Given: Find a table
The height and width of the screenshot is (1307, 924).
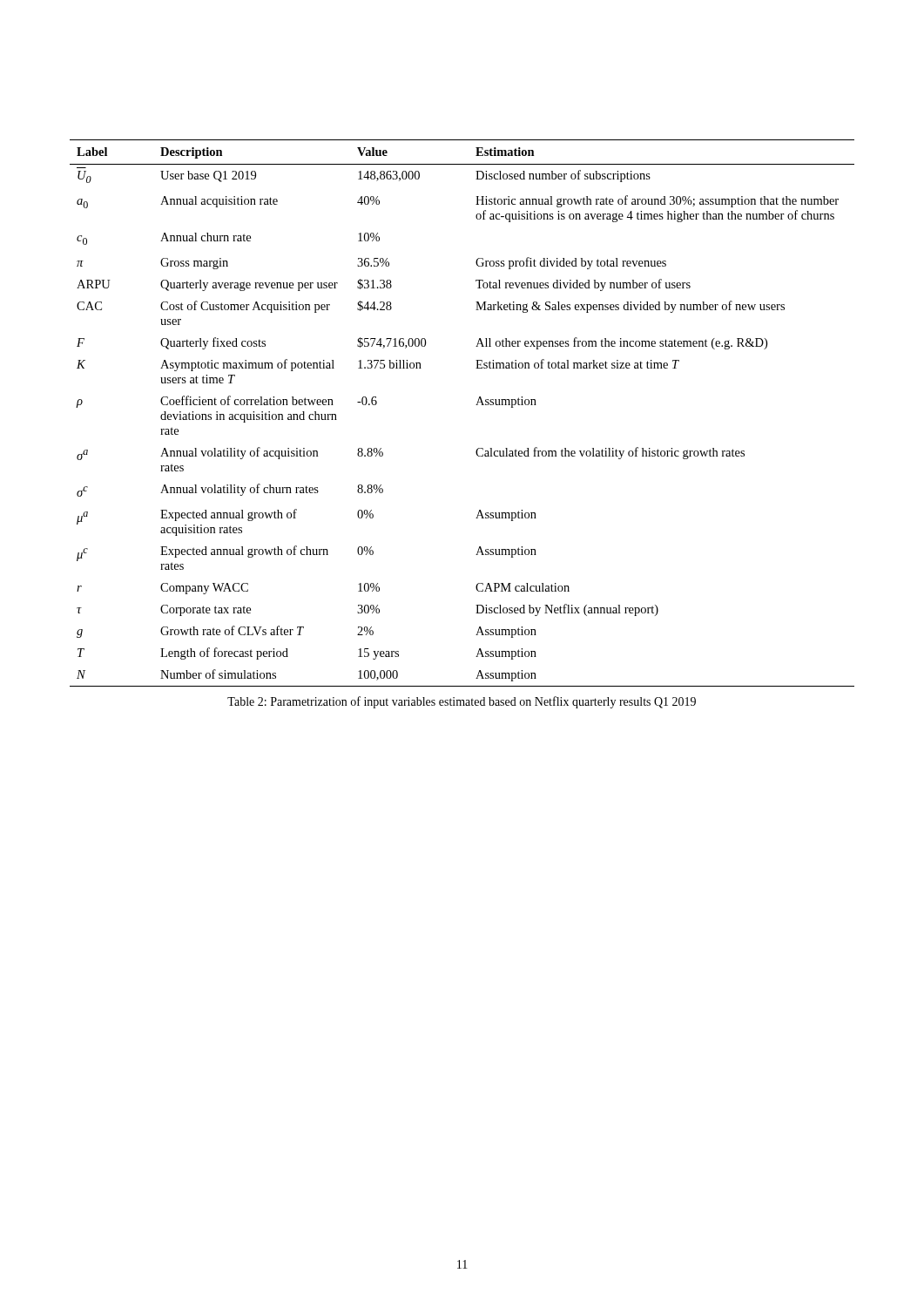Looking at the screenshot, I should [x=462, y=413].
